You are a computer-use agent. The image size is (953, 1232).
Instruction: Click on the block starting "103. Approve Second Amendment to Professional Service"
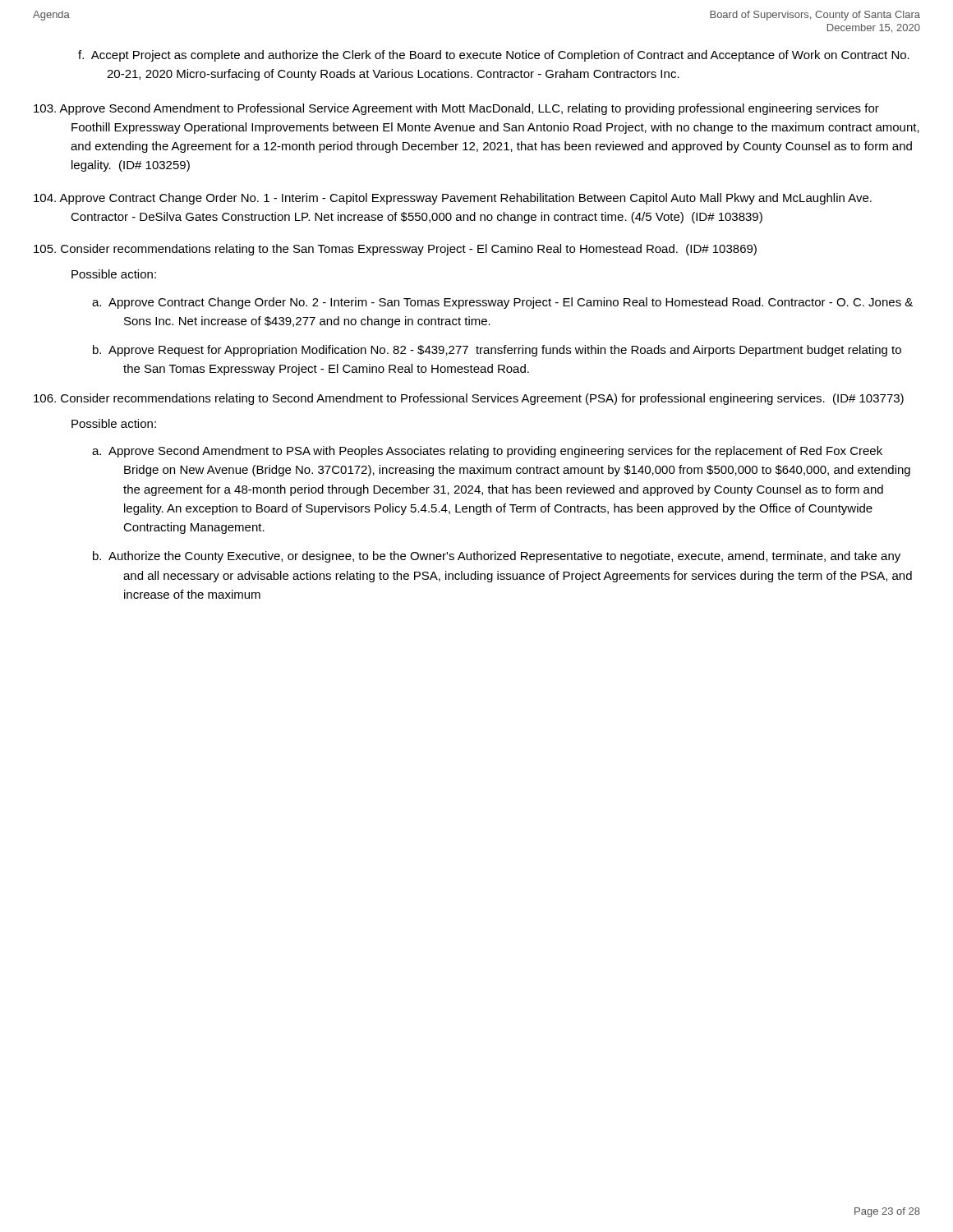coord(476,136)
